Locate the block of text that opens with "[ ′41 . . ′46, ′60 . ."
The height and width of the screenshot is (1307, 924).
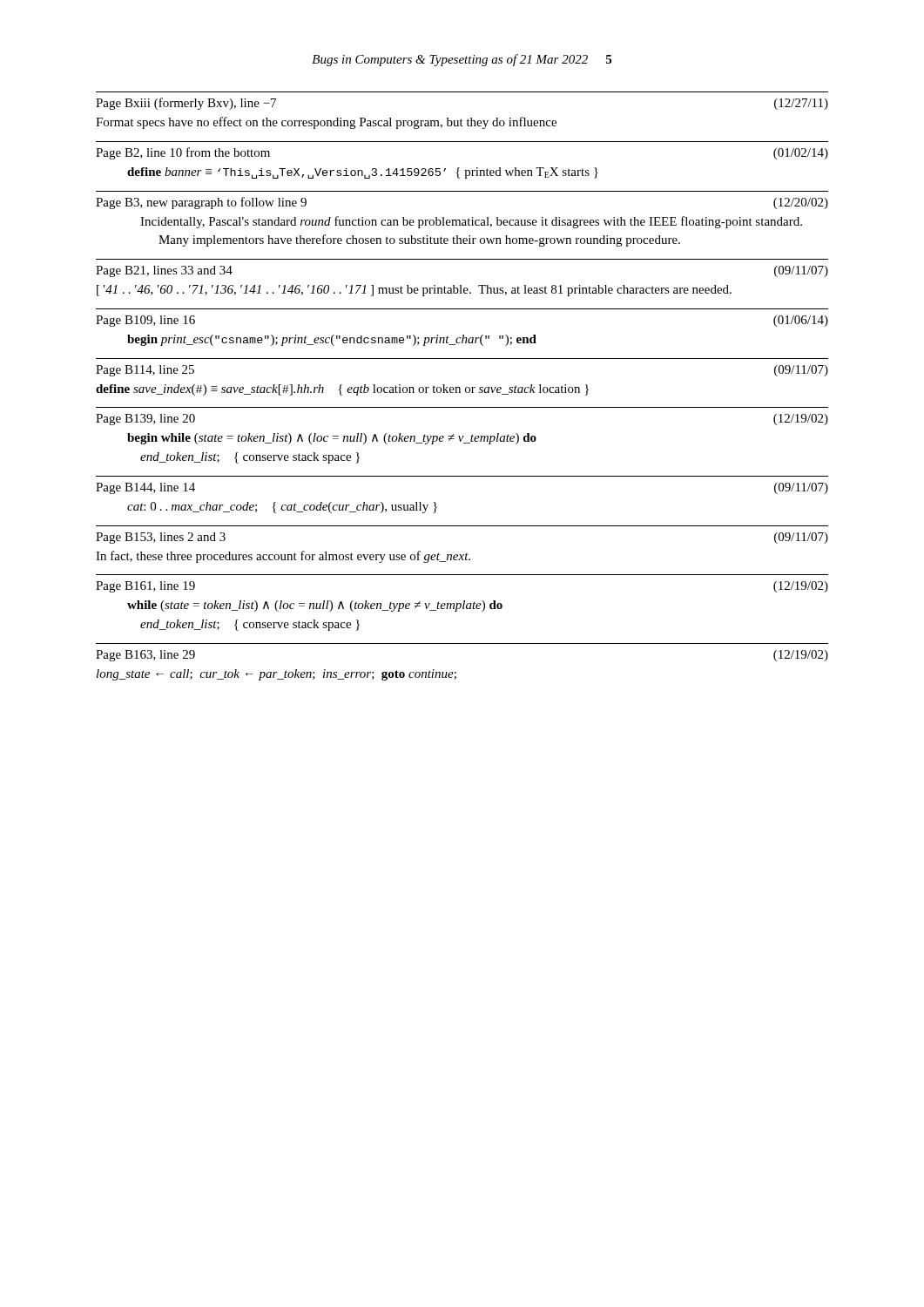click(x=414, y=289)
